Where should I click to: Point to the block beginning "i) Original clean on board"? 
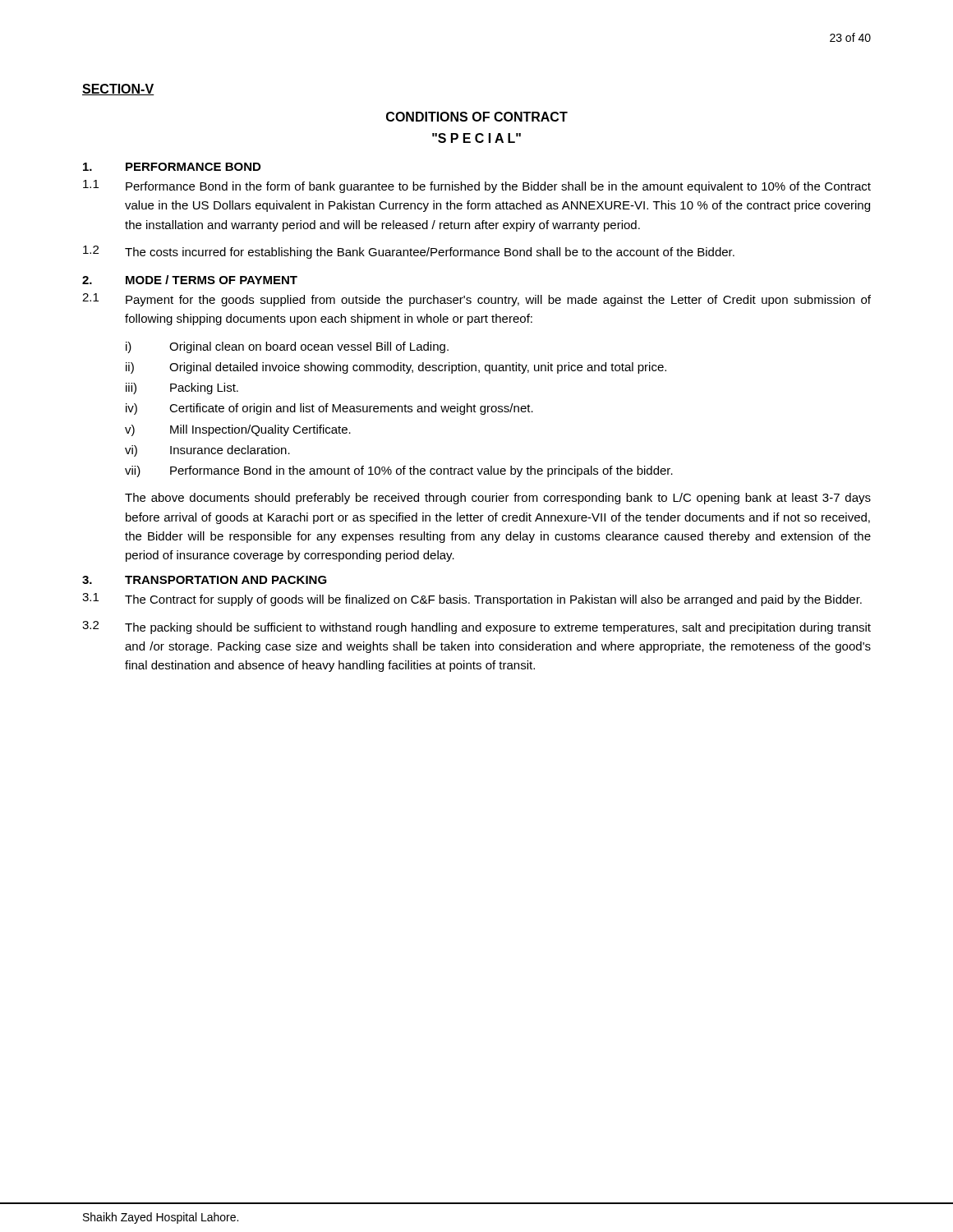pyautogui.click(x=287, y=347)
